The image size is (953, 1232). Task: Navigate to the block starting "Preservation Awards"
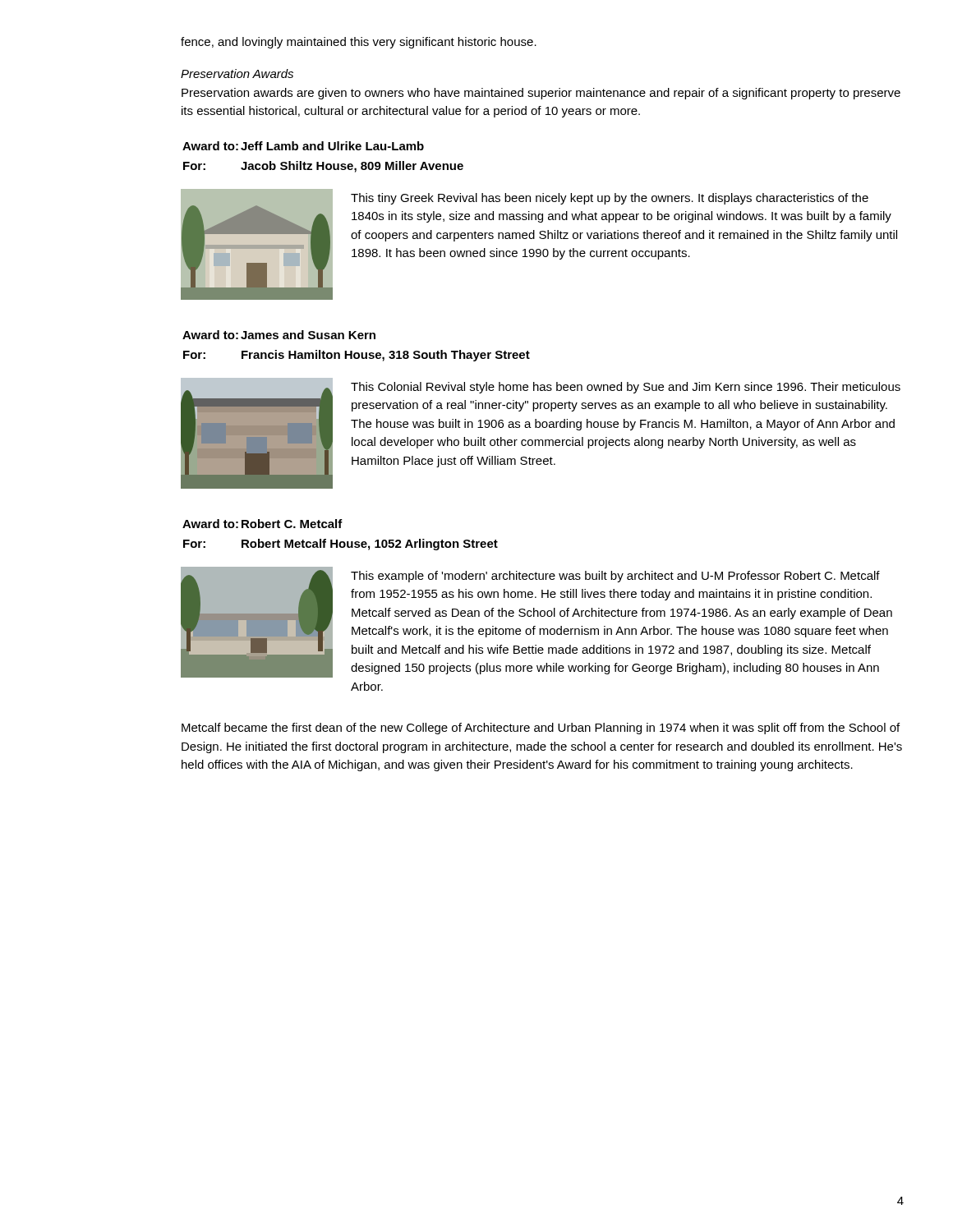237,73
